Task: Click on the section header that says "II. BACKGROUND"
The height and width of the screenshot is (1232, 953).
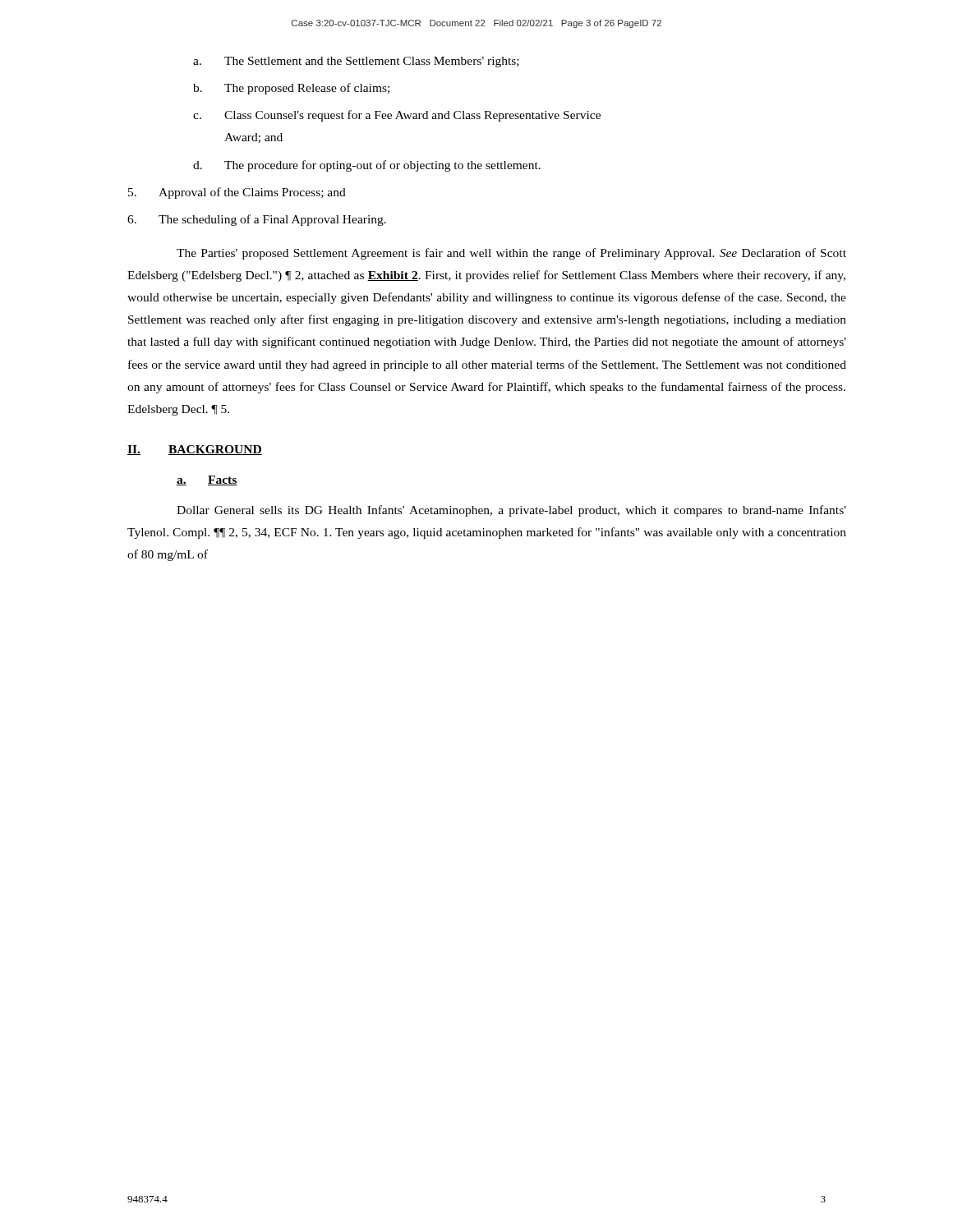Action: coord(195,449)
